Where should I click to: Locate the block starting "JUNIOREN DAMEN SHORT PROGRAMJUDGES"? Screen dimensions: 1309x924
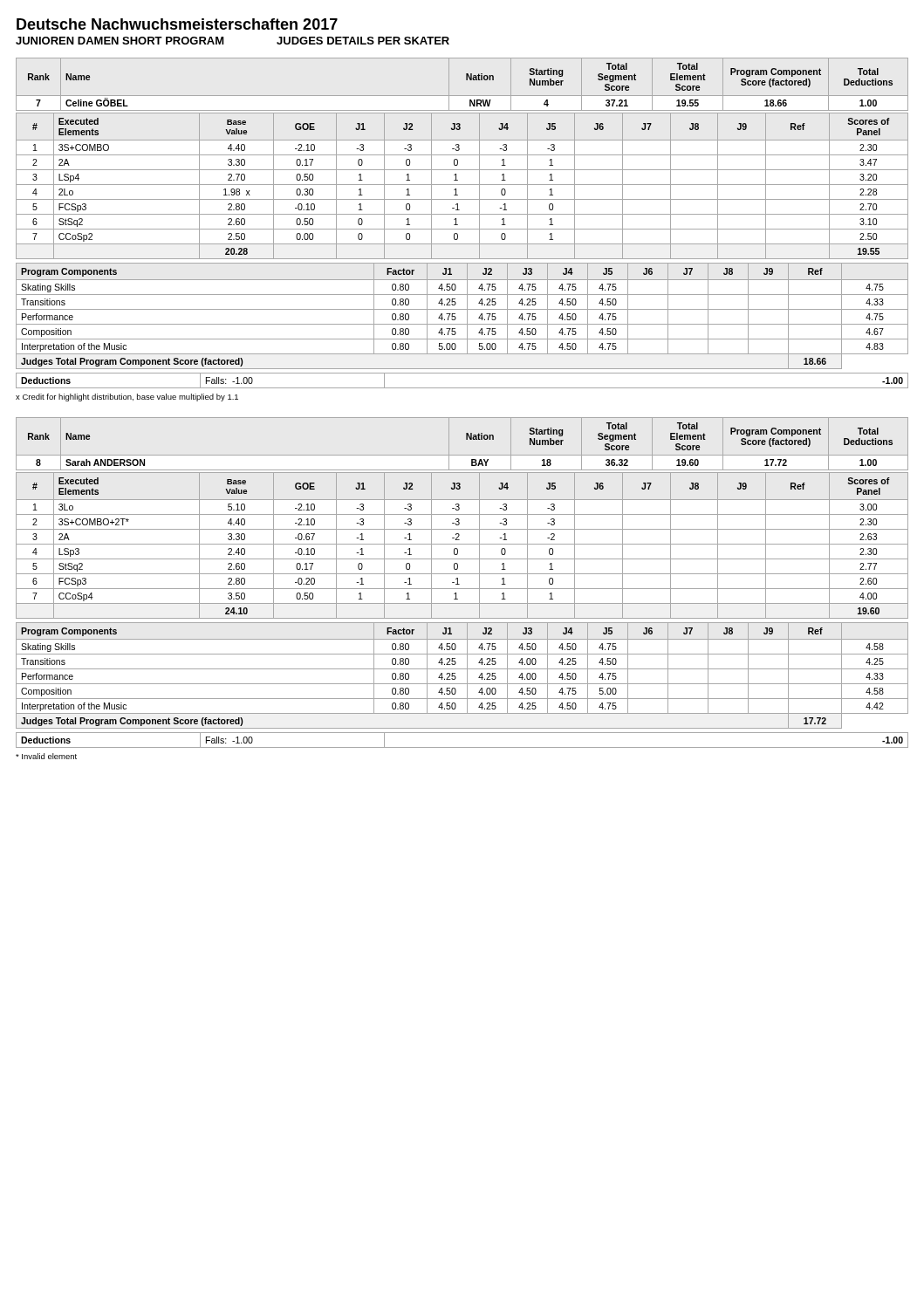pyautogui.click(x=233, y=41)
